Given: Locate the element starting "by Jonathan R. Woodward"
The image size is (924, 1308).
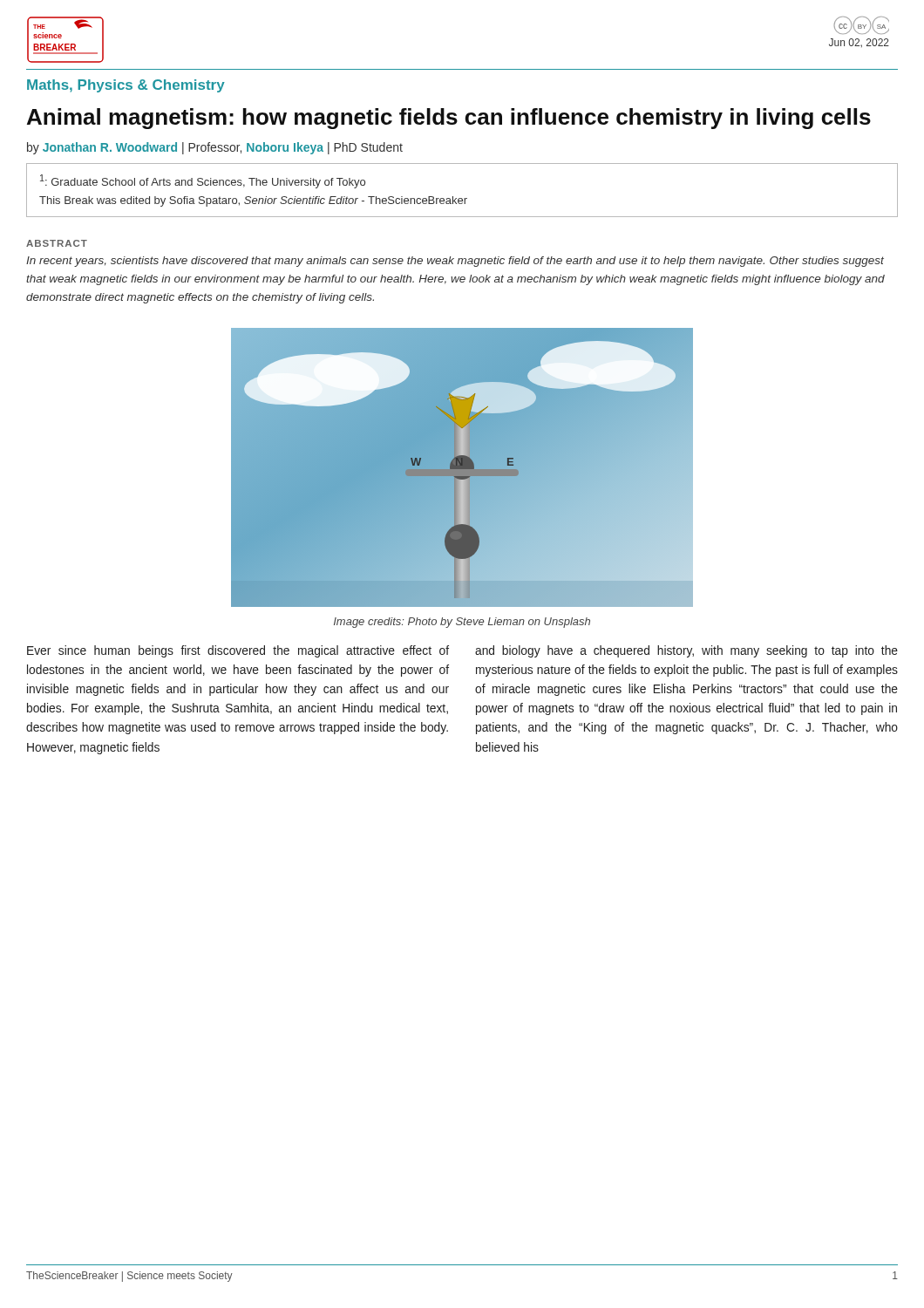Looking at the screenshot, I should pos(214,147).
